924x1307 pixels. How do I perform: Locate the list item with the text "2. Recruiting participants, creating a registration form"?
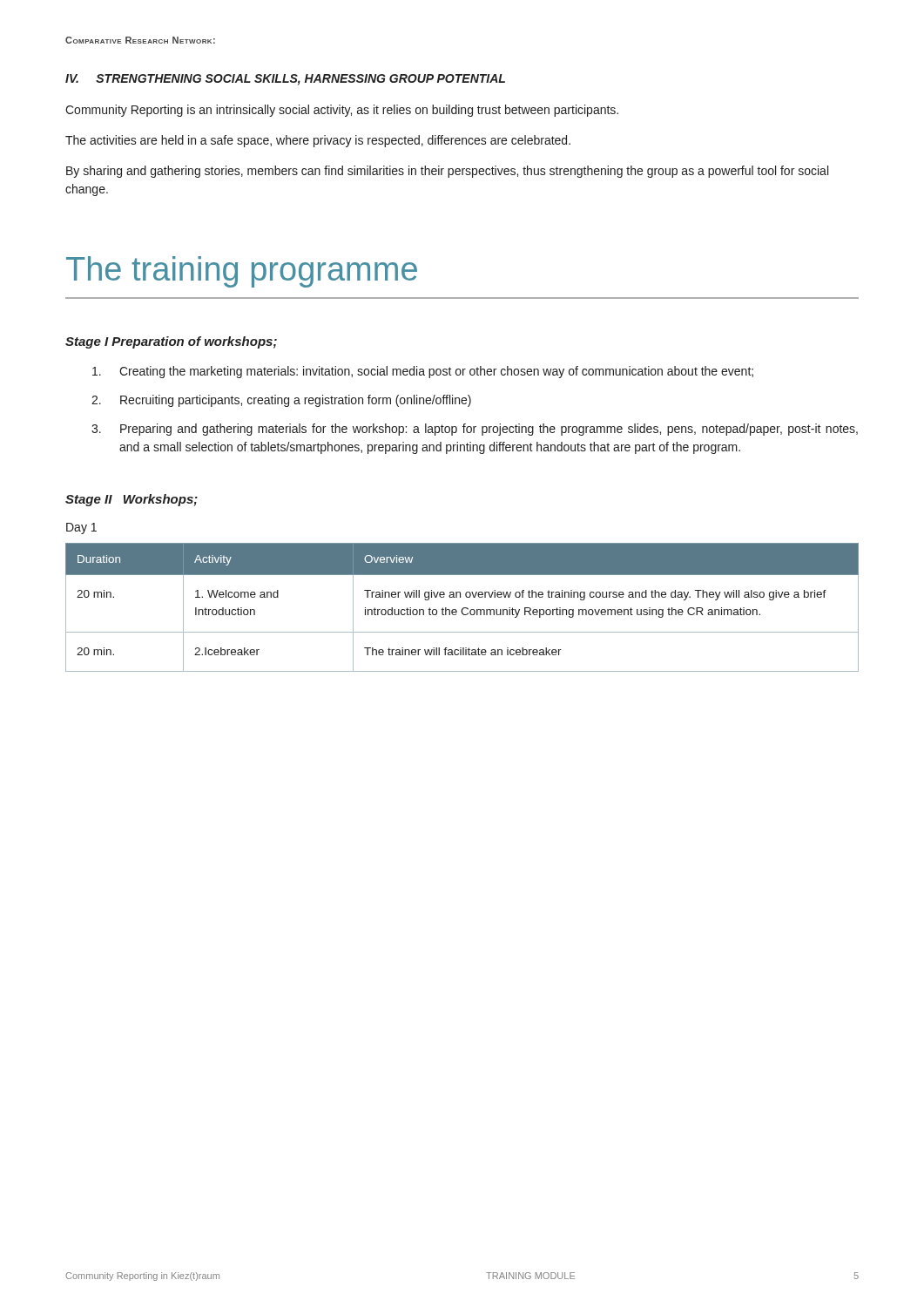[x=462, y=400]
